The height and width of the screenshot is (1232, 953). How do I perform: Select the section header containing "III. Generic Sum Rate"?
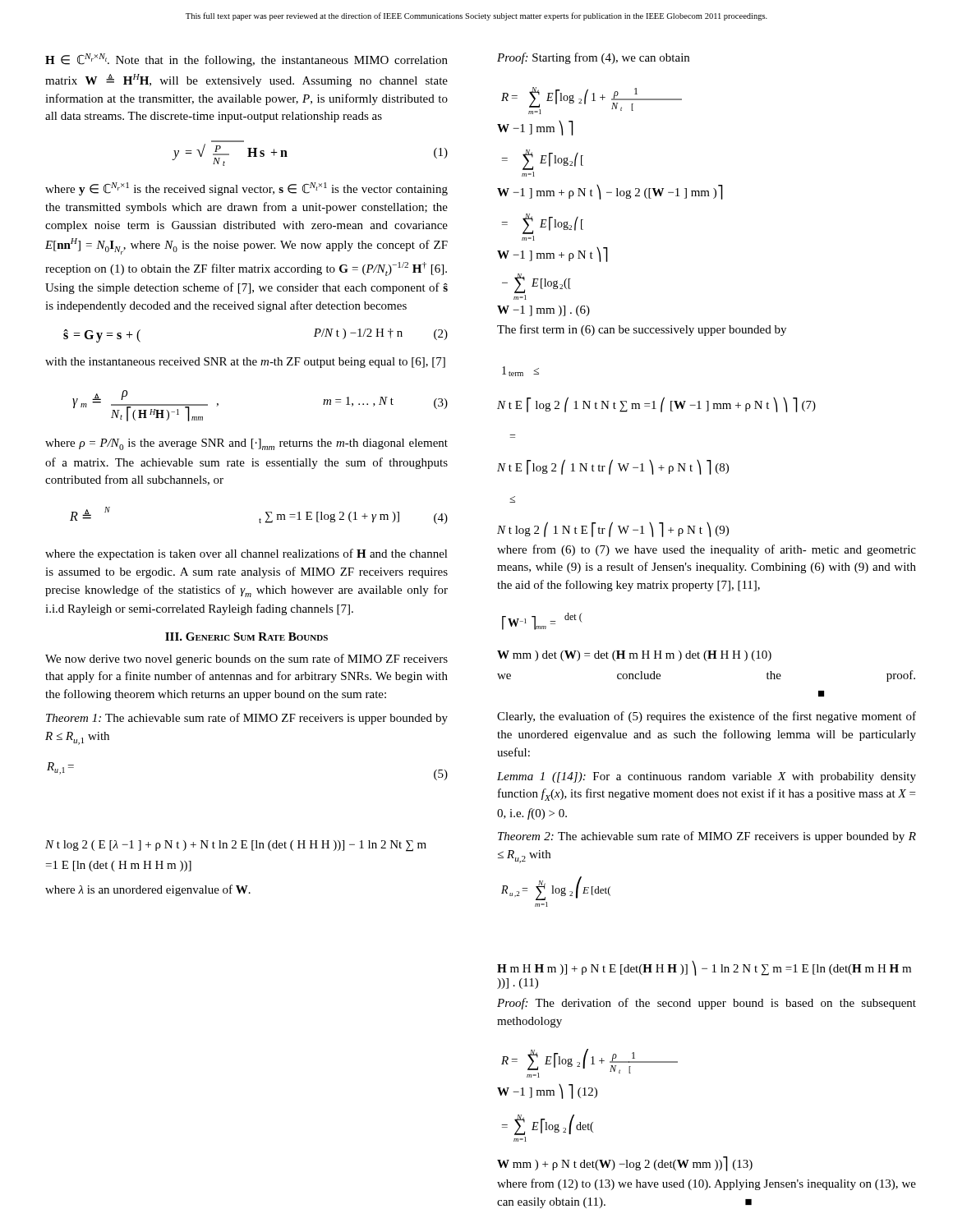[x=246, y=636]
